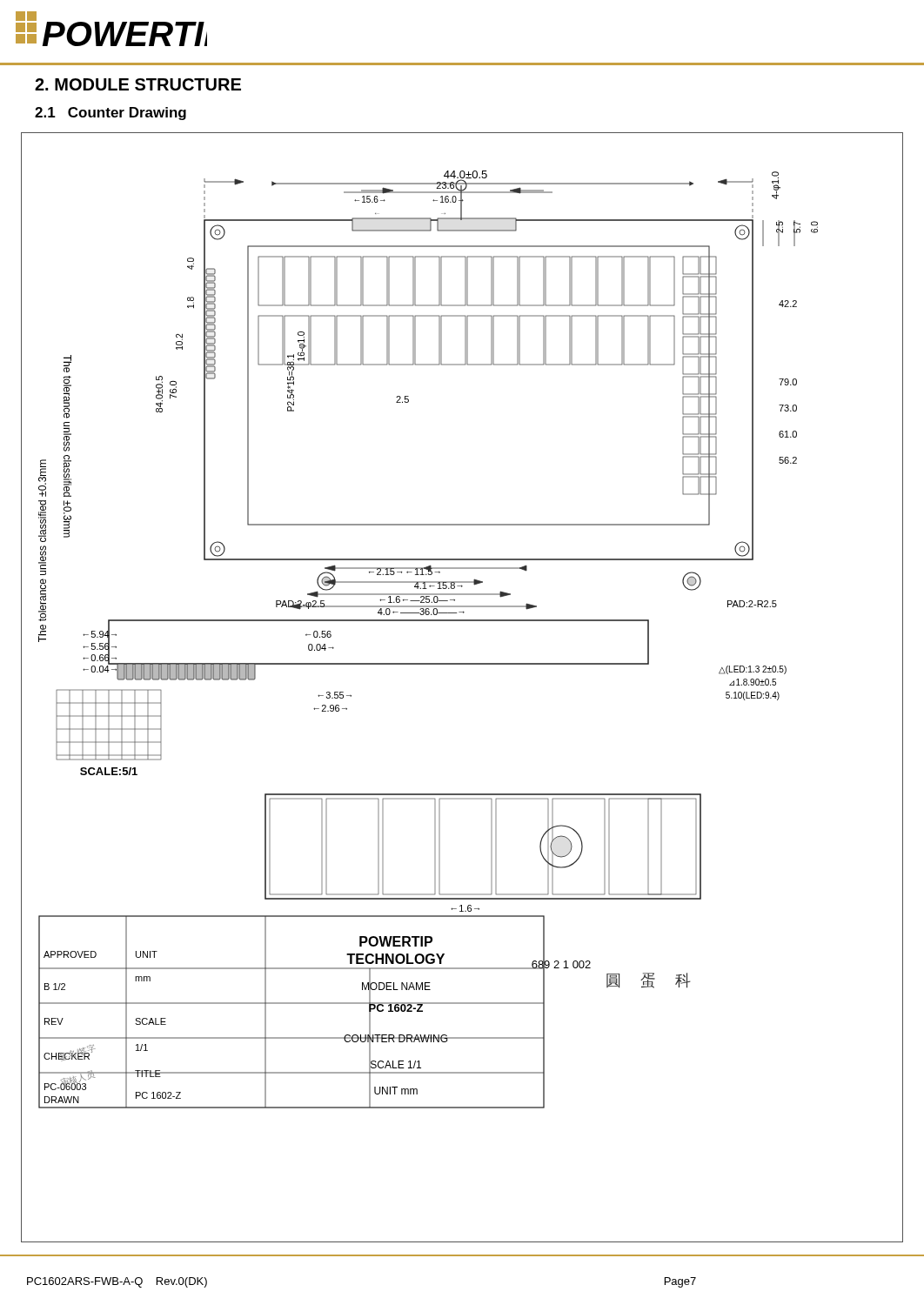Find "2. MODULE STRUCTURE" on this page
The image size is (924, 1305).
[x=138, y=84]
